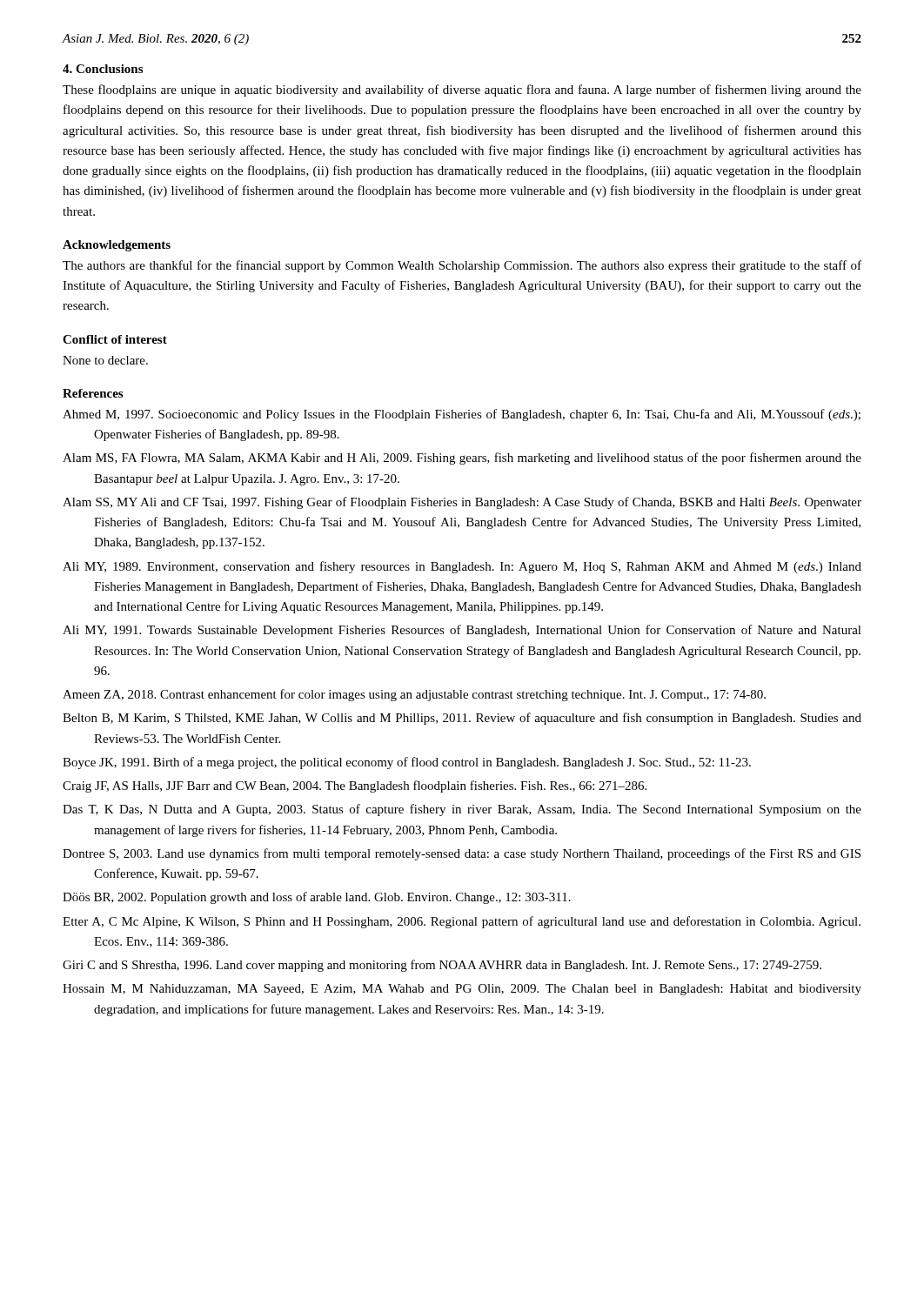Point to the block beginning "Giri C and S Shrestha, 1996. Land cover"

(x=442, y=965)
